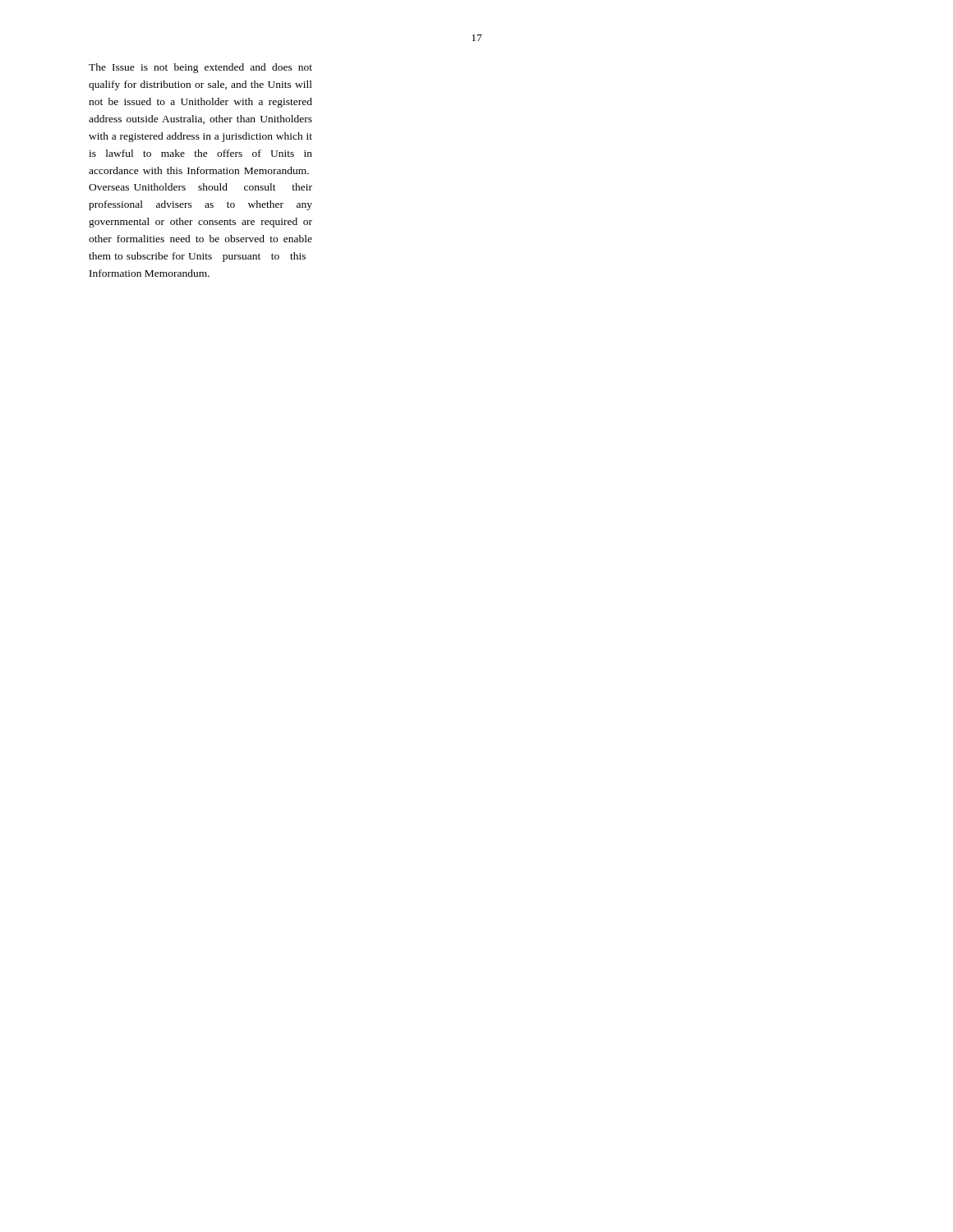This screenshot has height=1232, width=953.
Task: Click on the region starting "The Issue is not"
Action: click(x=200, y=170)
